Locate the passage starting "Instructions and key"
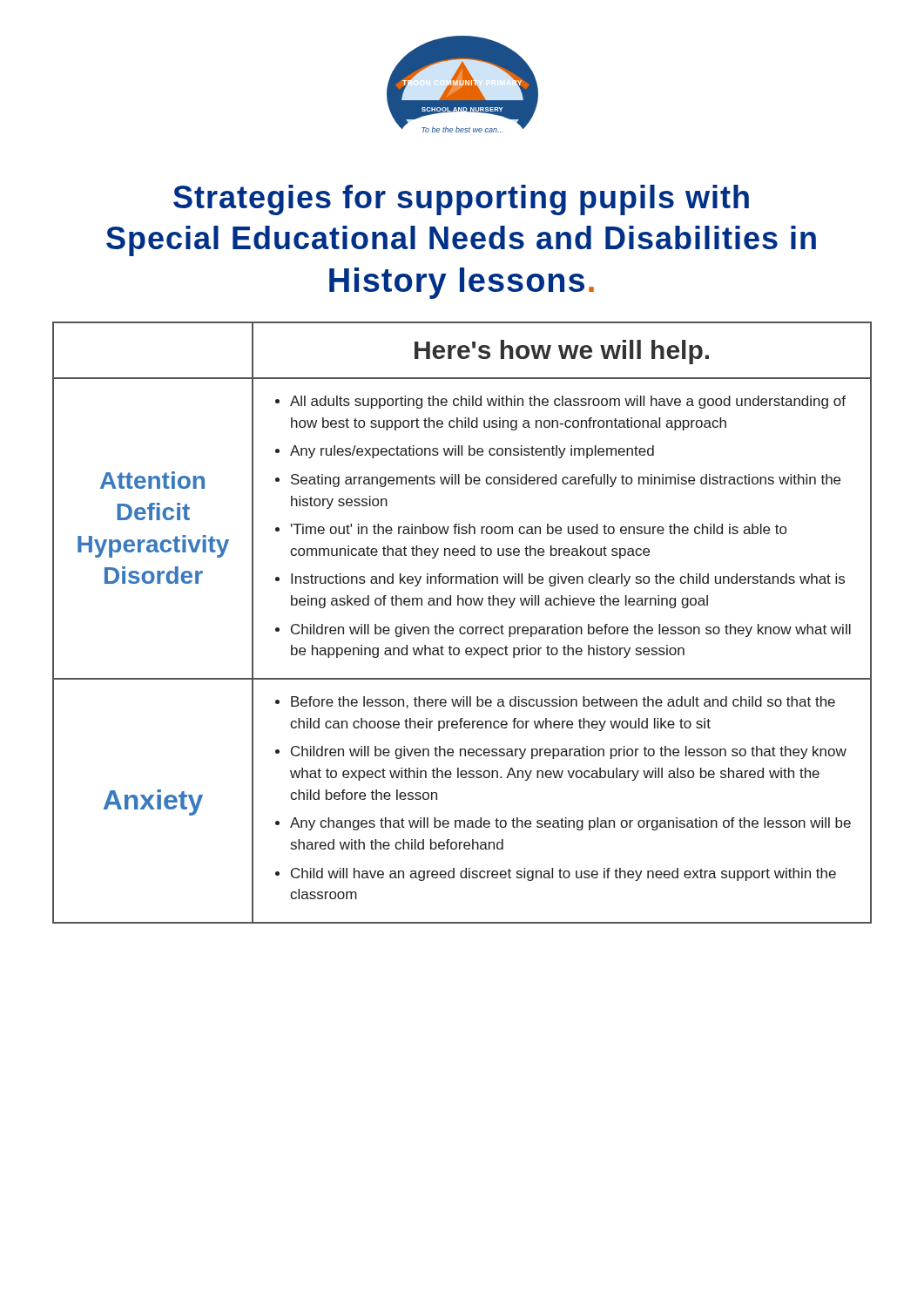 coord(568,590)
